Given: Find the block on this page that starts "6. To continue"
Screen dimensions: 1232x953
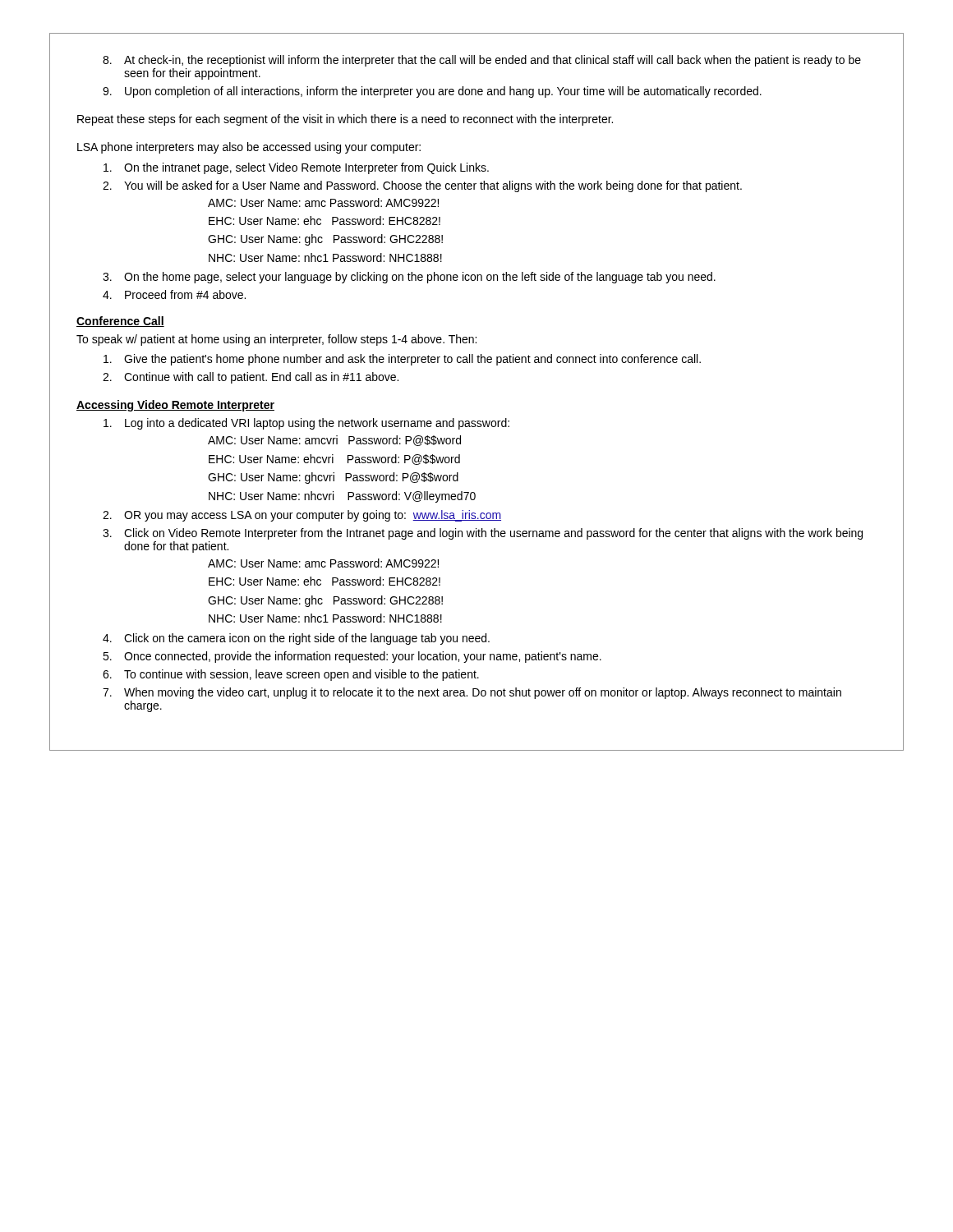Looking at the screenshot, I should pos(291,674).
